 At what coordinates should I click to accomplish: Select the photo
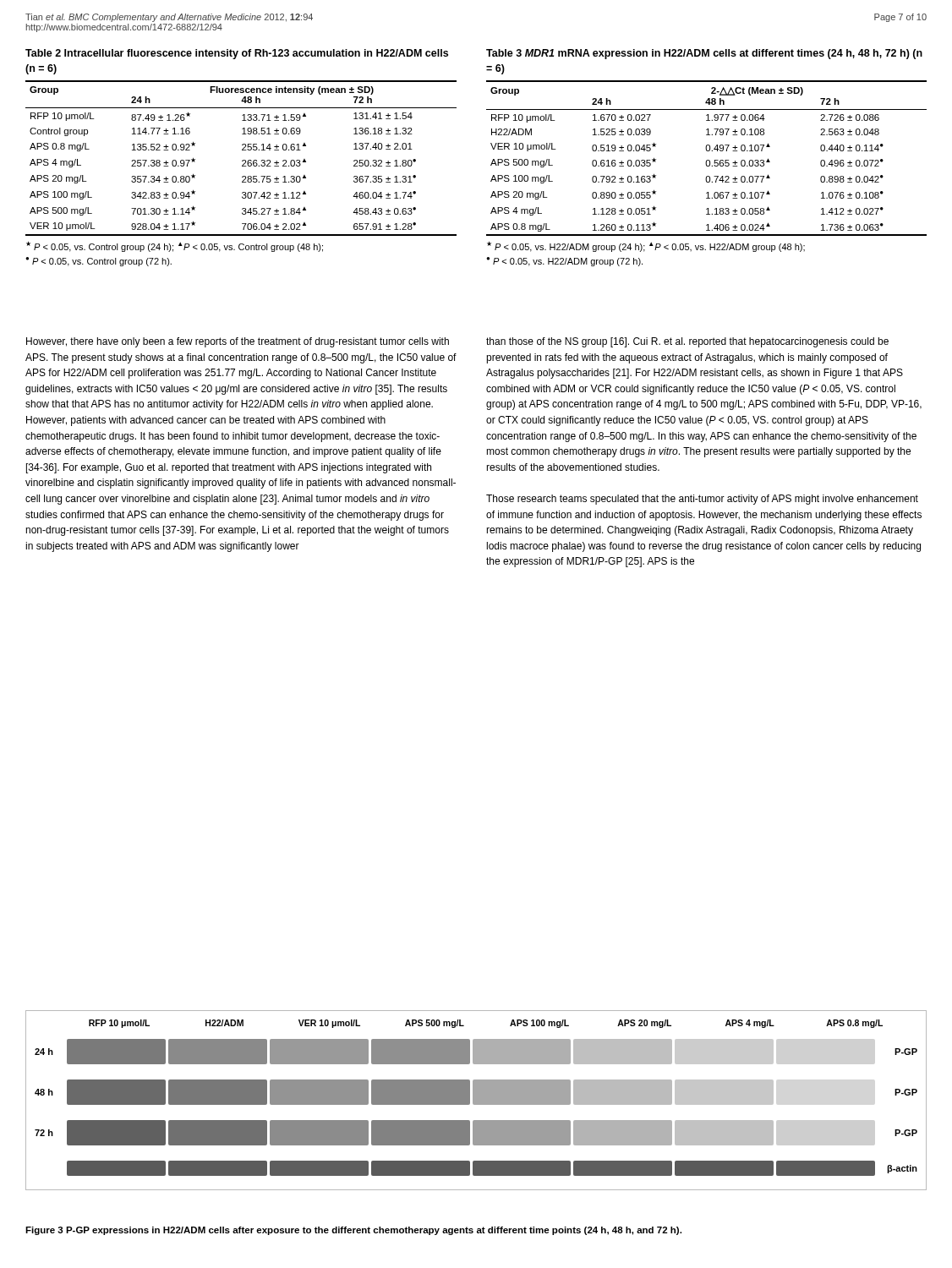coord(476,1100)
